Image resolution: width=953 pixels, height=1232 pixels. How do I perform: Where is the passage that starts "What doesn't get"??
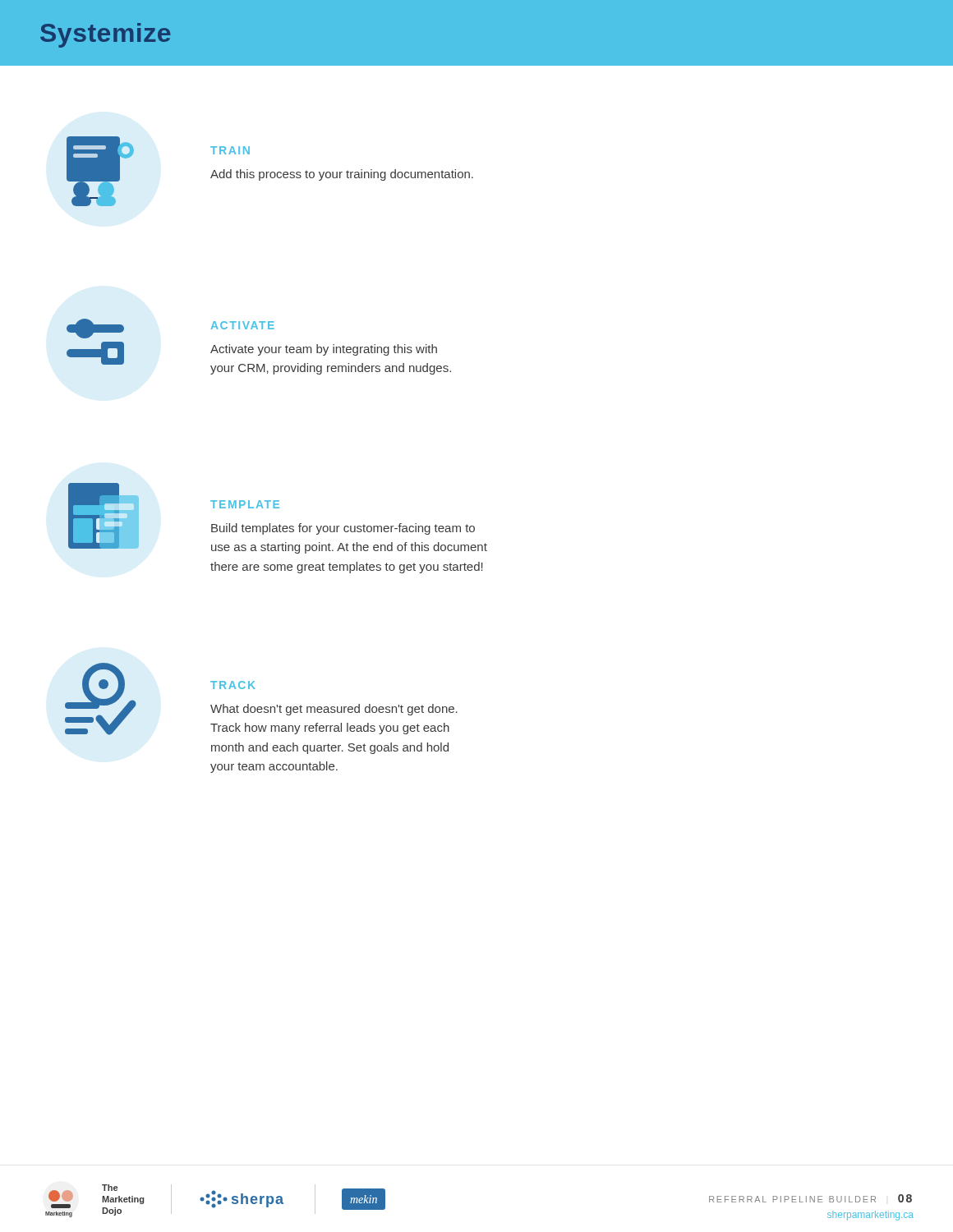coord(334,737)
